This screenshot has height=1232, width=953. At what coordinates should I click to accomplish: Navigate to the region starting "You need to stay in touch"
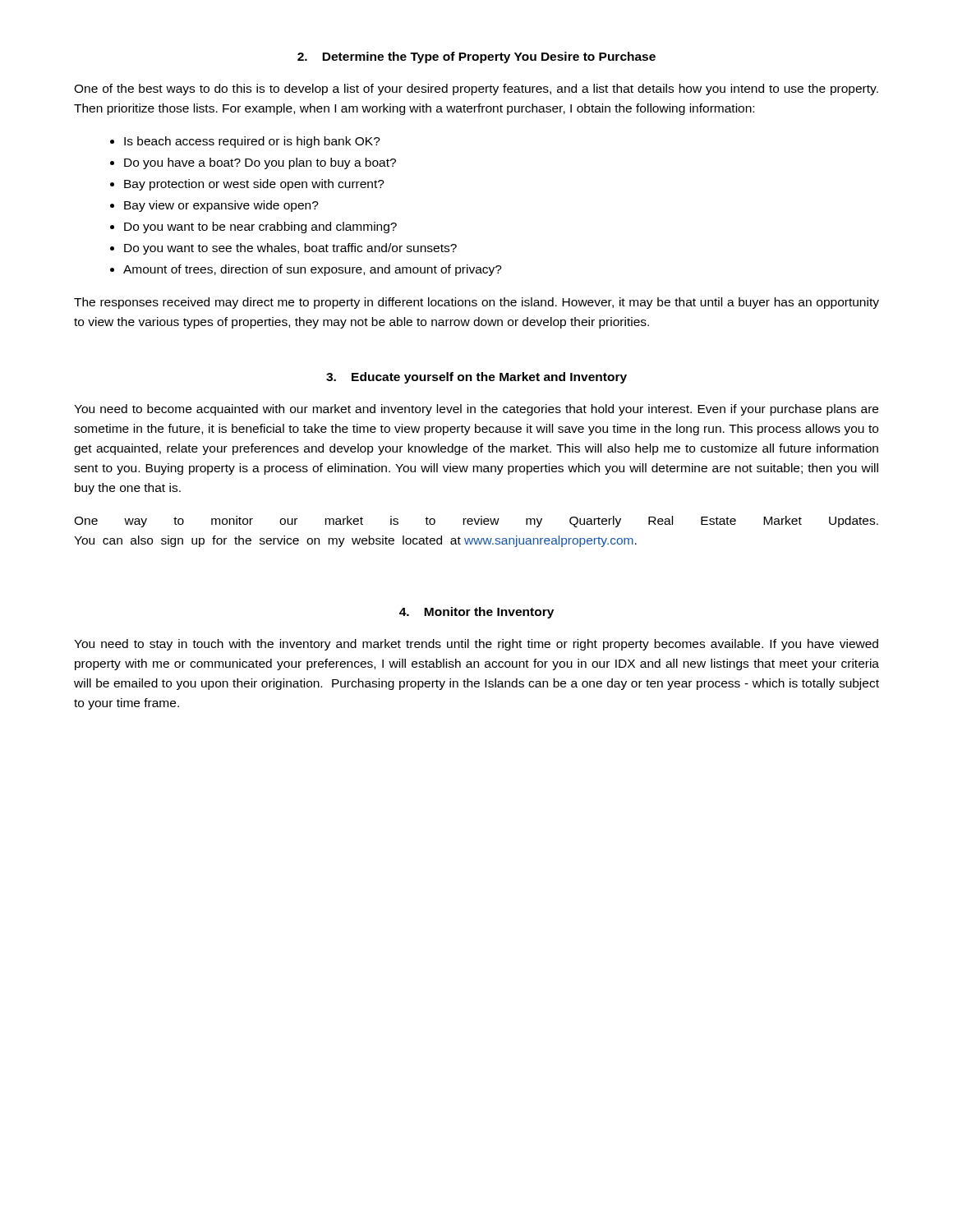point(476,673)
